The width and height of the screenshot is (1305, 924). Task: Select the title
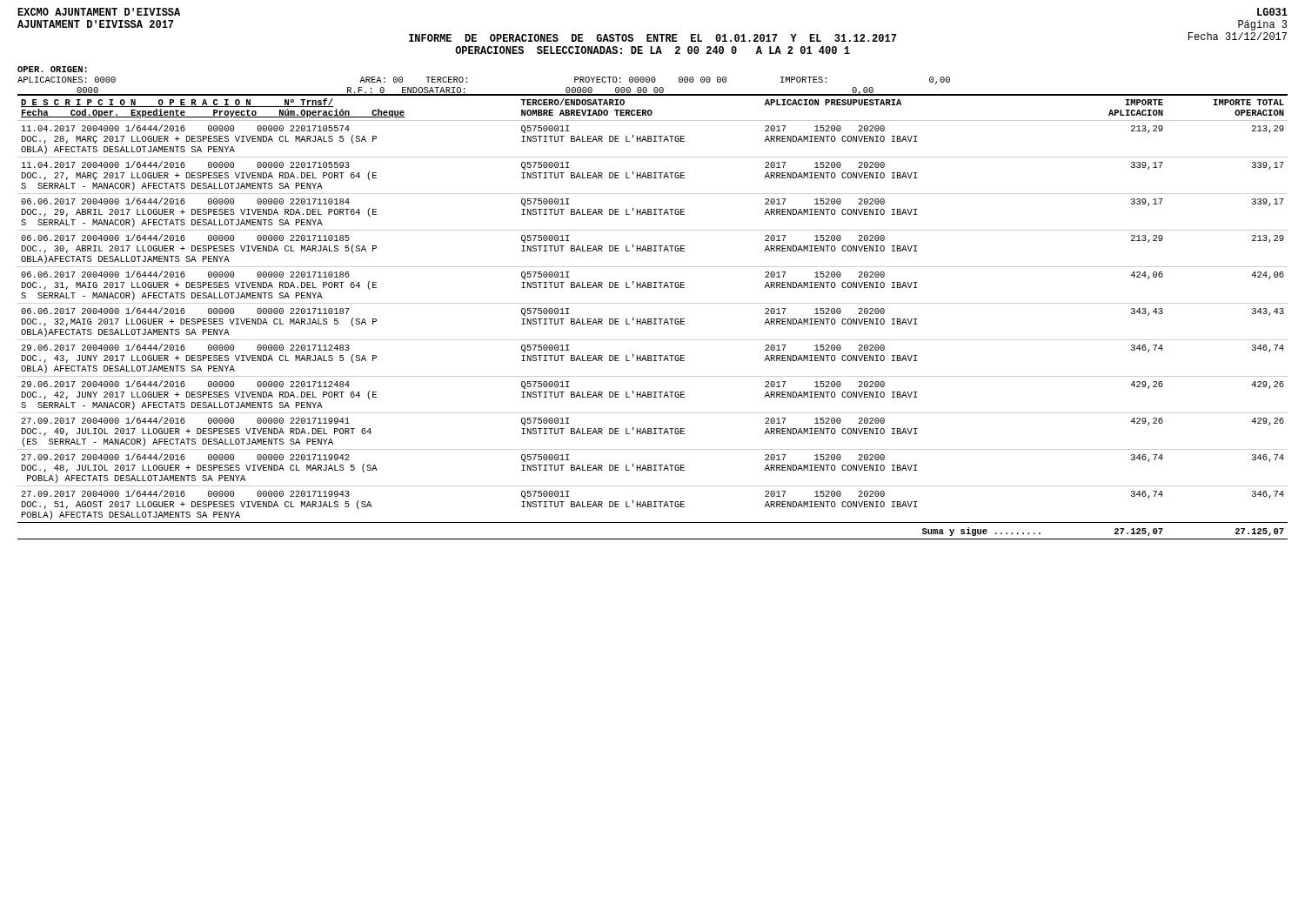(652, 45)
